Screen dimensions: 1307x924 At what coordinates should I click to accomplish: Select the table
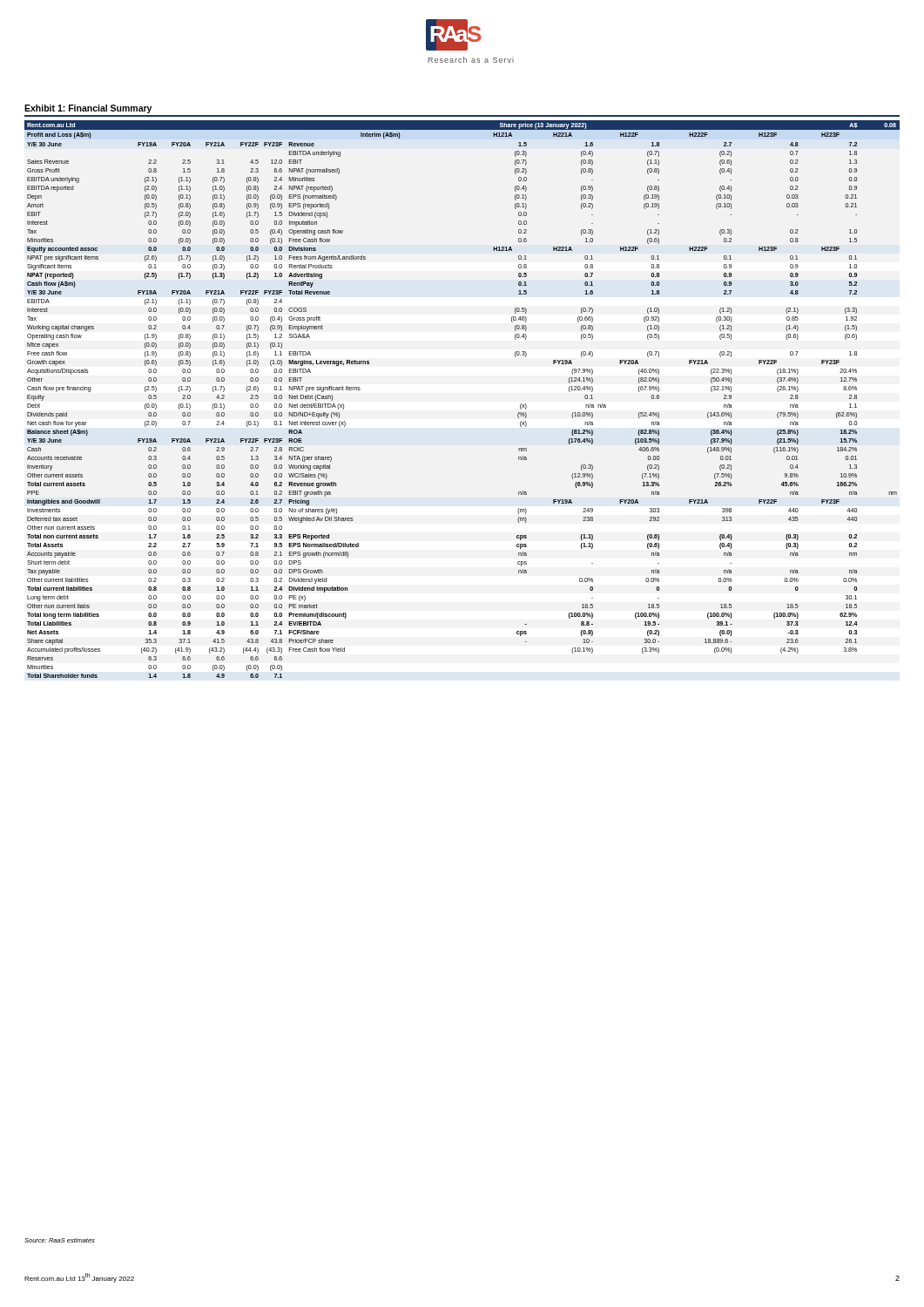click(x=462, y=400)
